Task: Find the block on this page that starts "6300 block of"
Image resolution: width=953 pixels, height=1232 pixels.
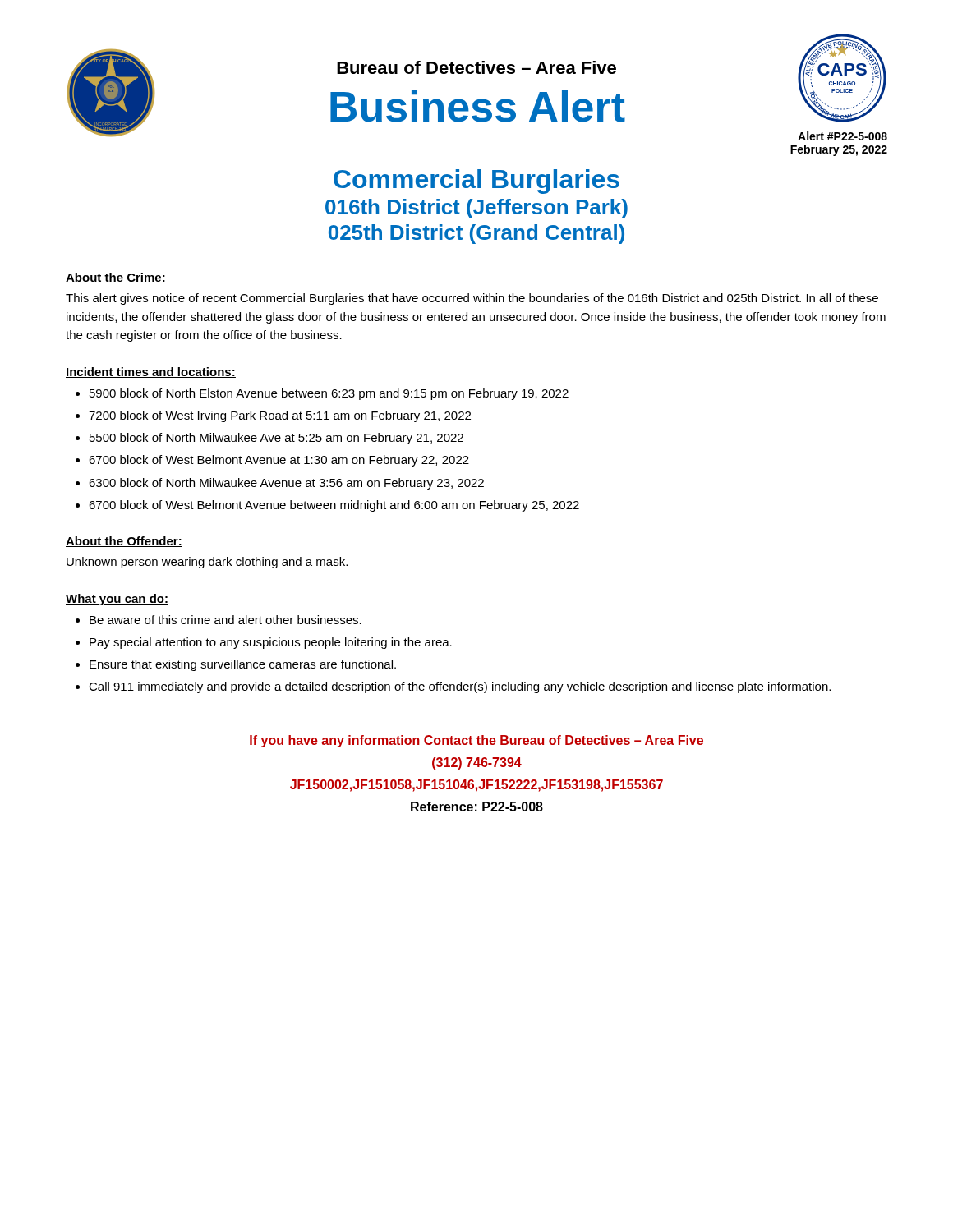Action: pyautogui.click(x=287, y=482)
